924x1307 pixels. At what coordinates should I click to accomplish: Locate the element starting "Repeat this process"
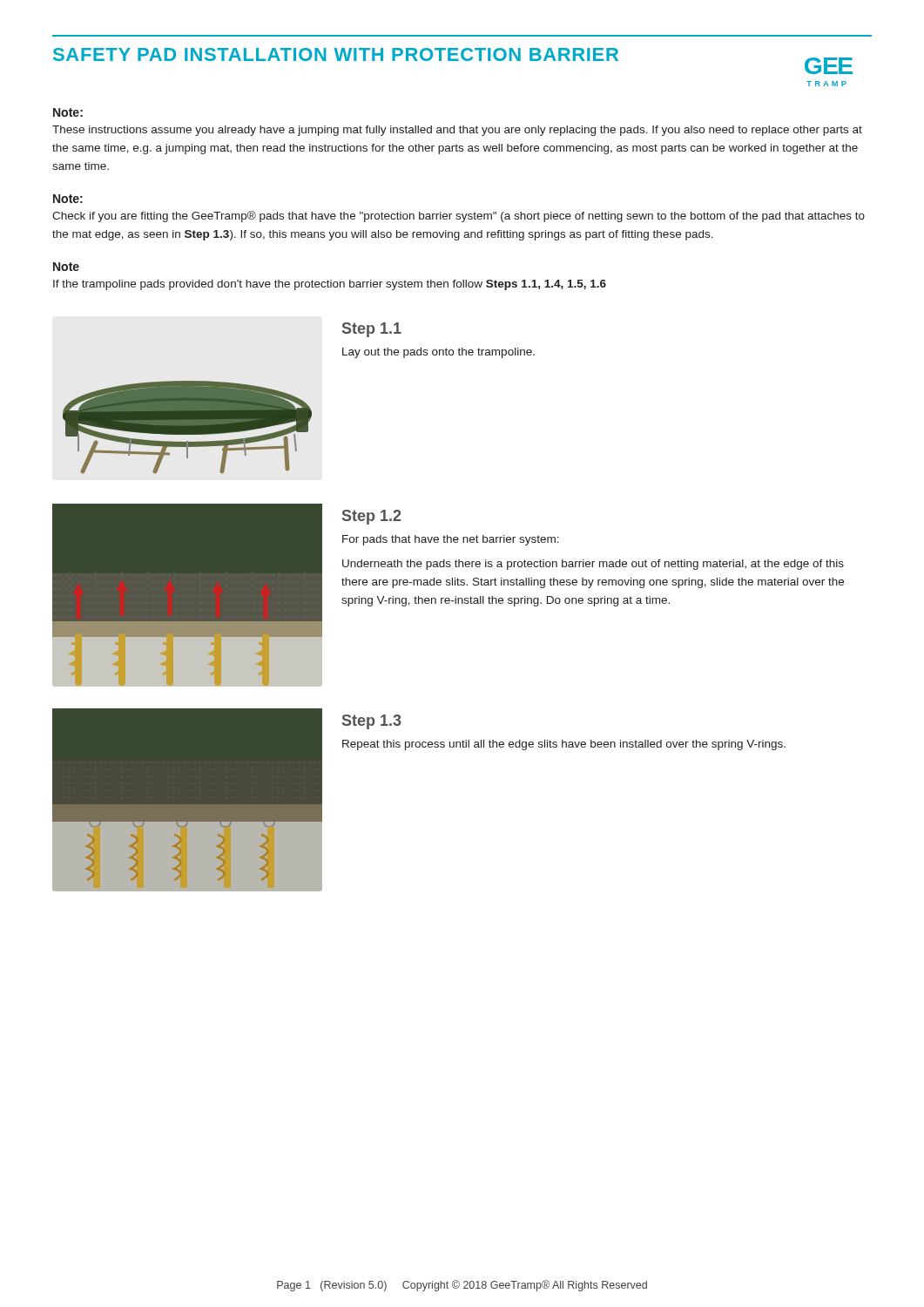point(607,744)
